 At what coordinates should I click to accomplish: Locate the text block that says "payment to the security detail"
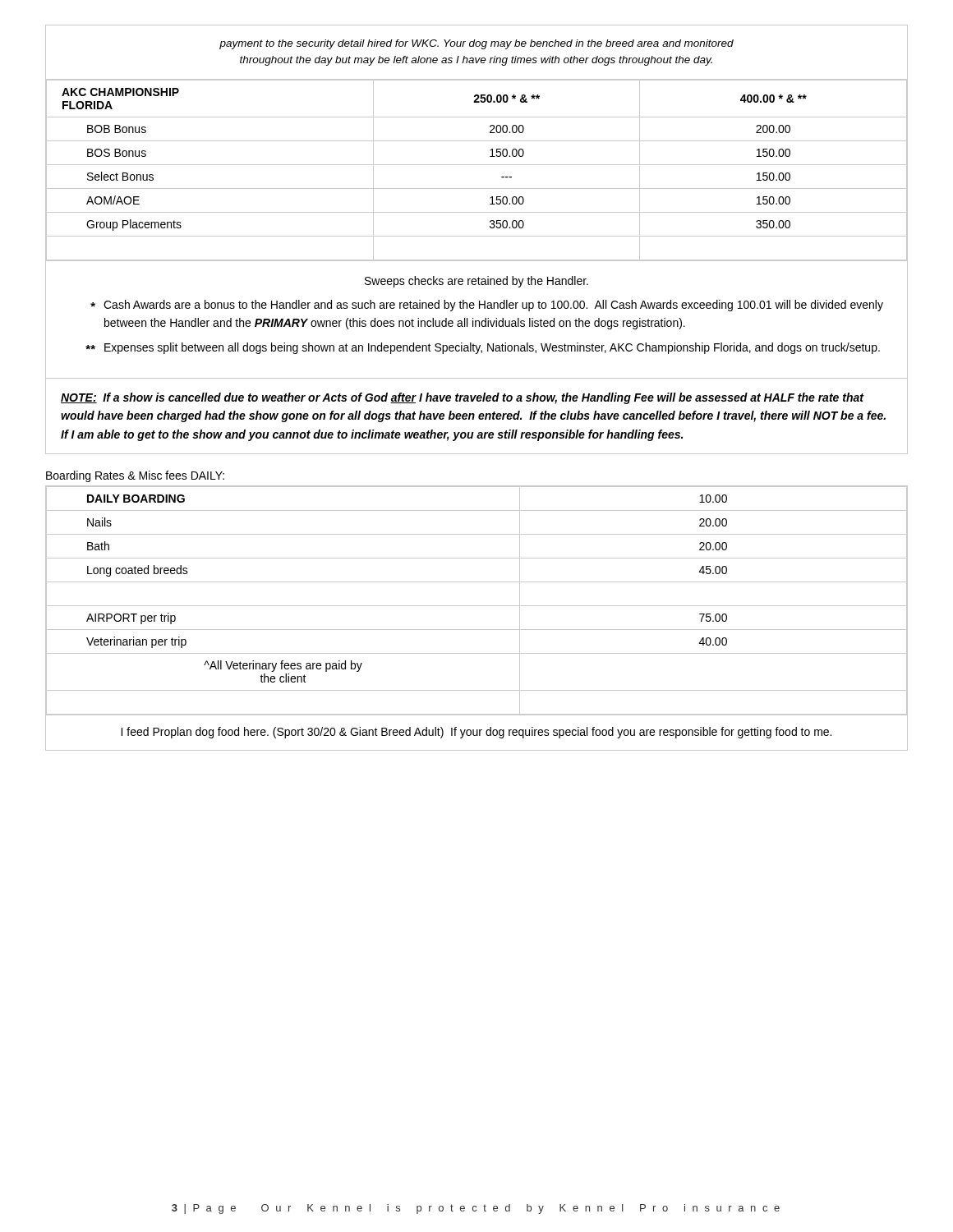coord(476,51)
